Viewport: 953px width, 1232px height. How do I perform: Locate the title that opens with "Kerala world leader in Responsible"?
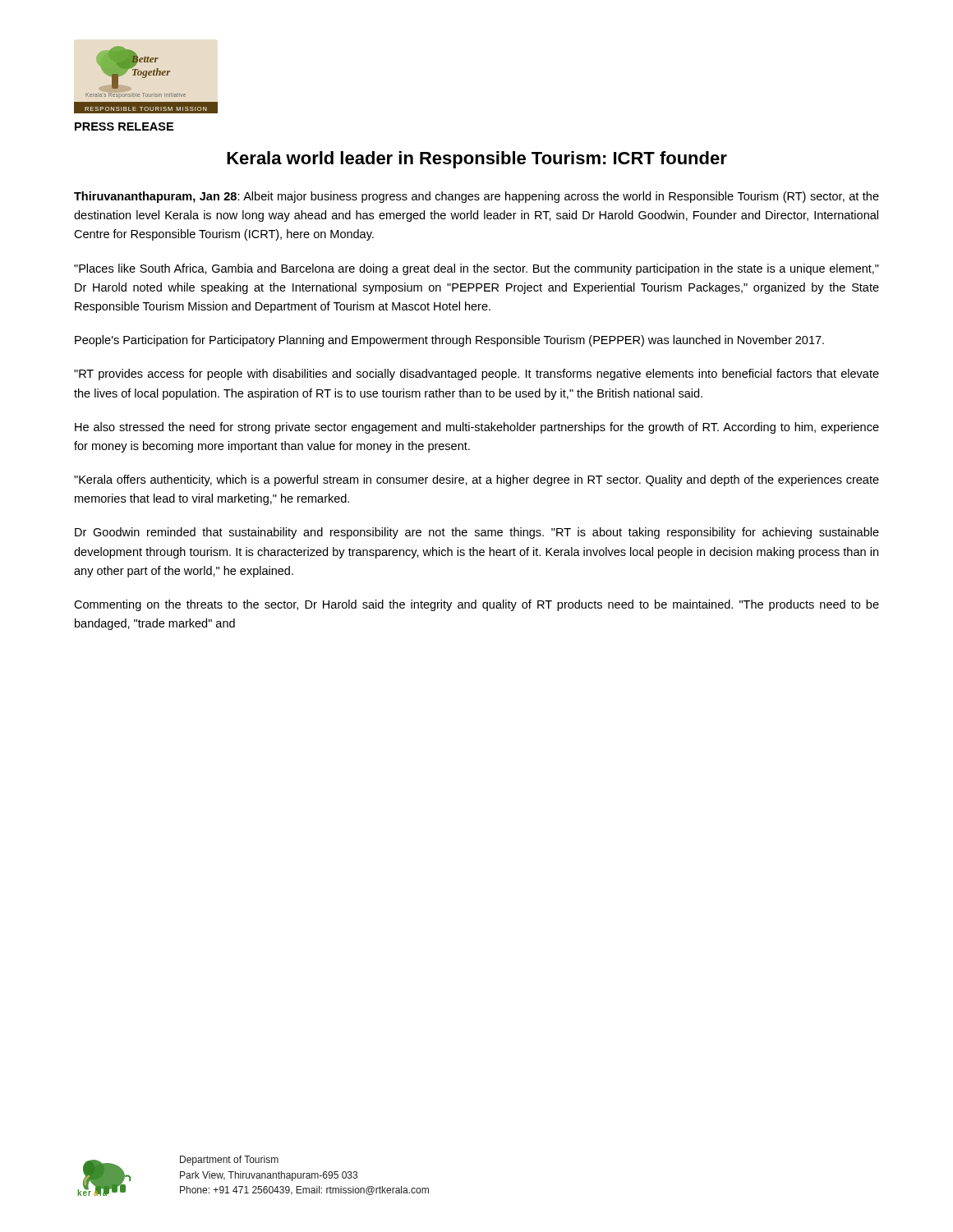click(x=476, y=158)
